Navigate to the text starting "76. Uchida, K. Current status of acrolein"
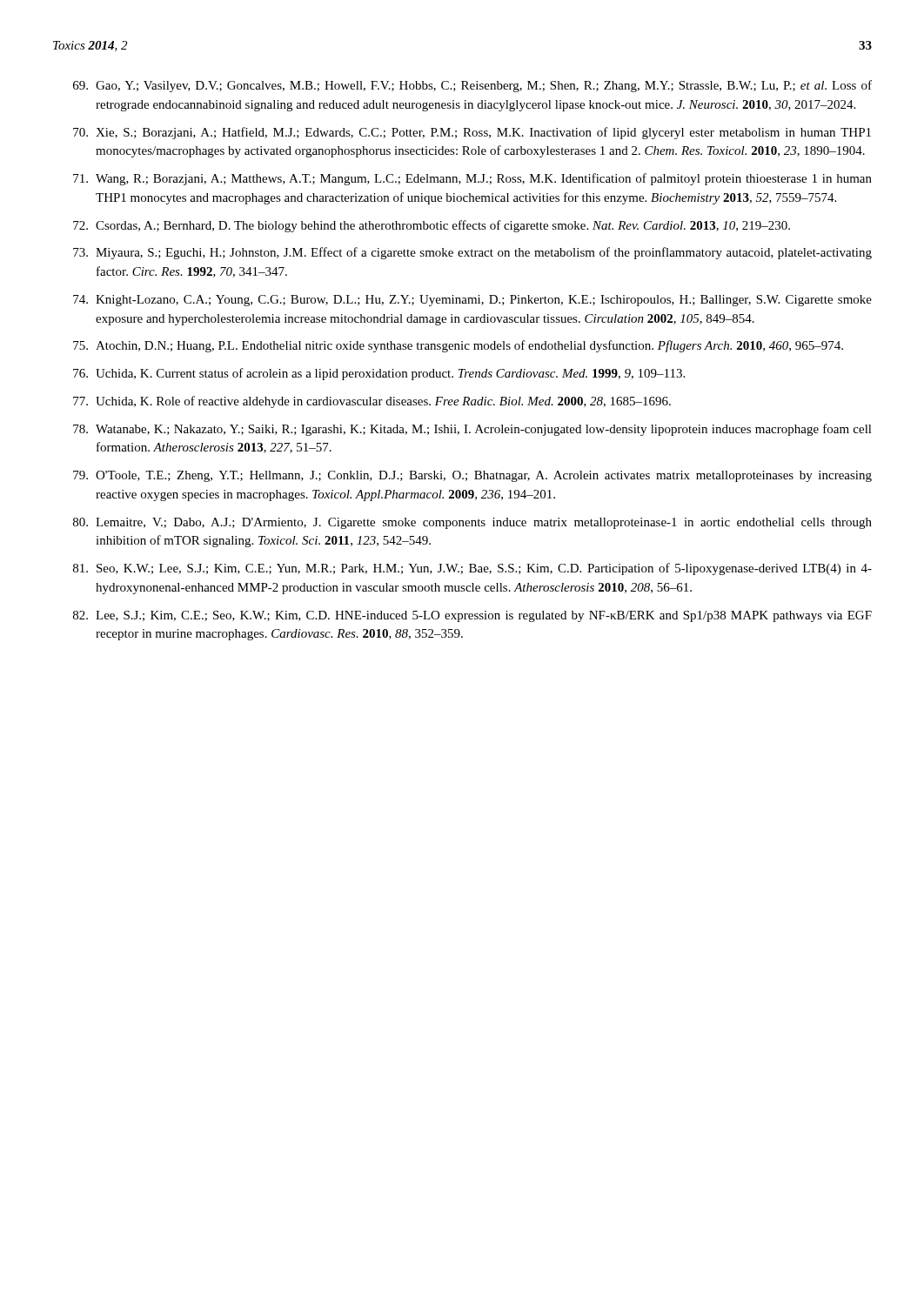 tap(462, 374)
